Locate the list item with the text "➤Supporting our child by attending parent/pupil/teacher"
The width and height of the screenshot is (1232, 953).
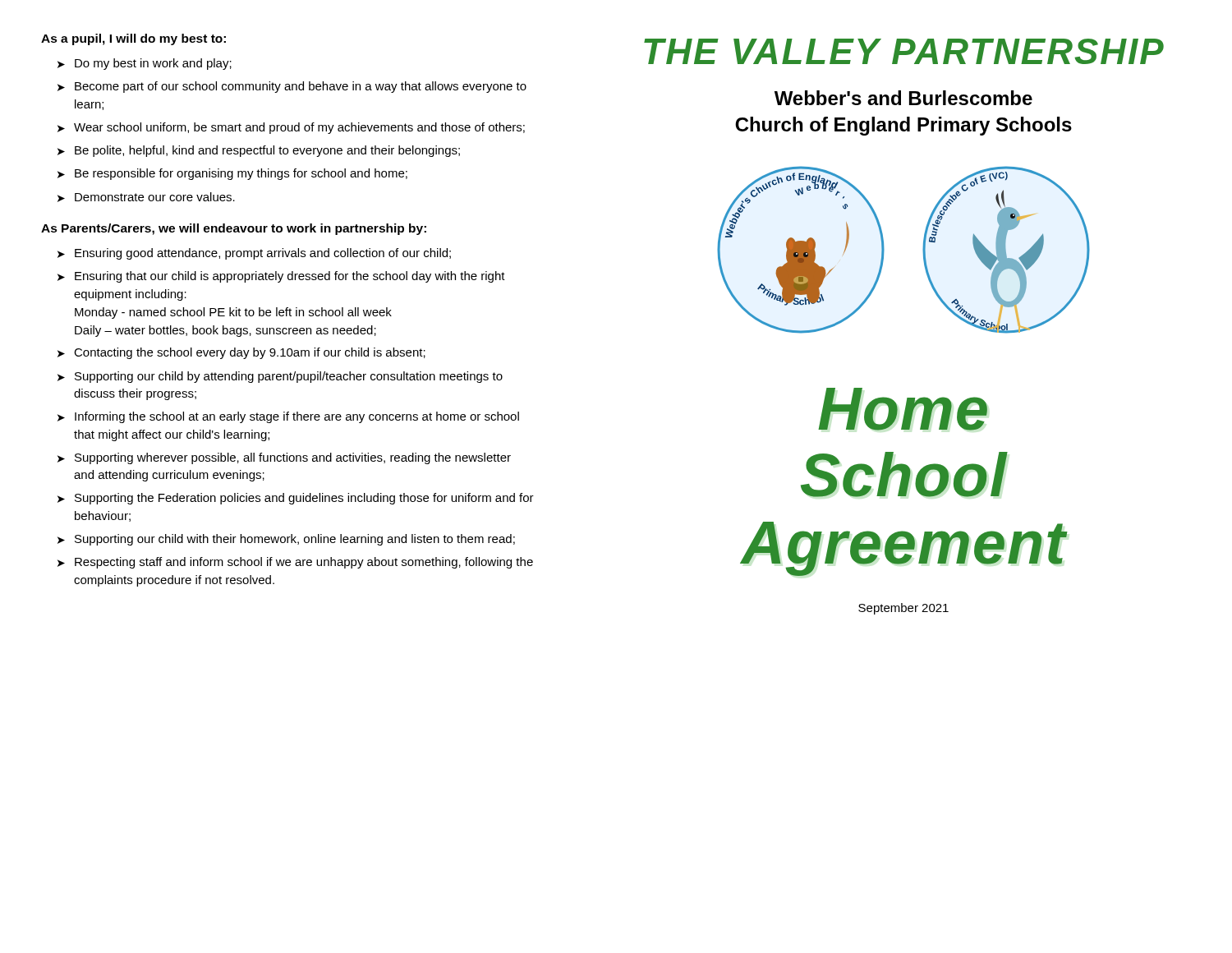point(295,385)
